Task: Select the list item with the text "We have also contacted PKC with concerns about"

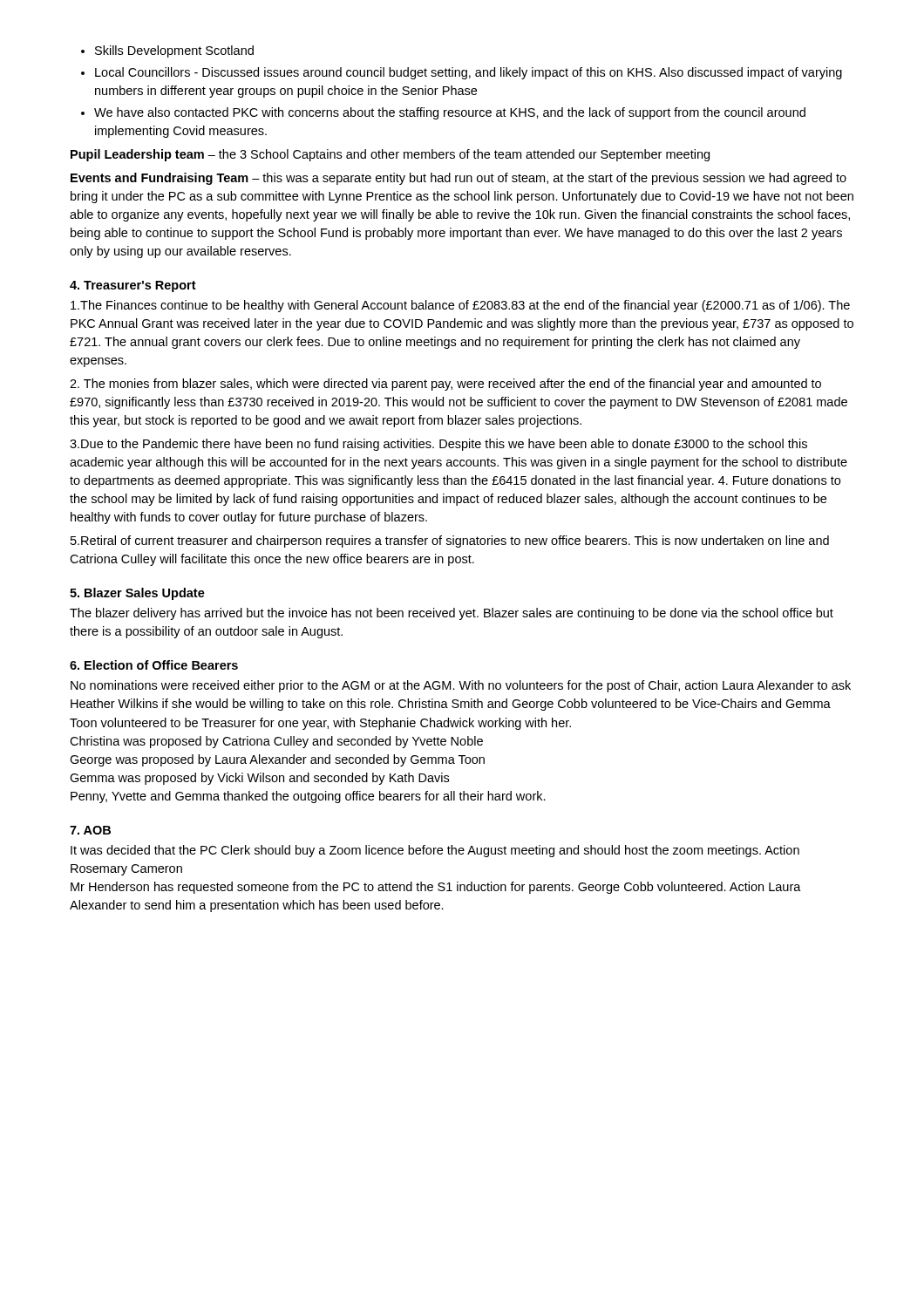Action: click(x=462, y=122)
